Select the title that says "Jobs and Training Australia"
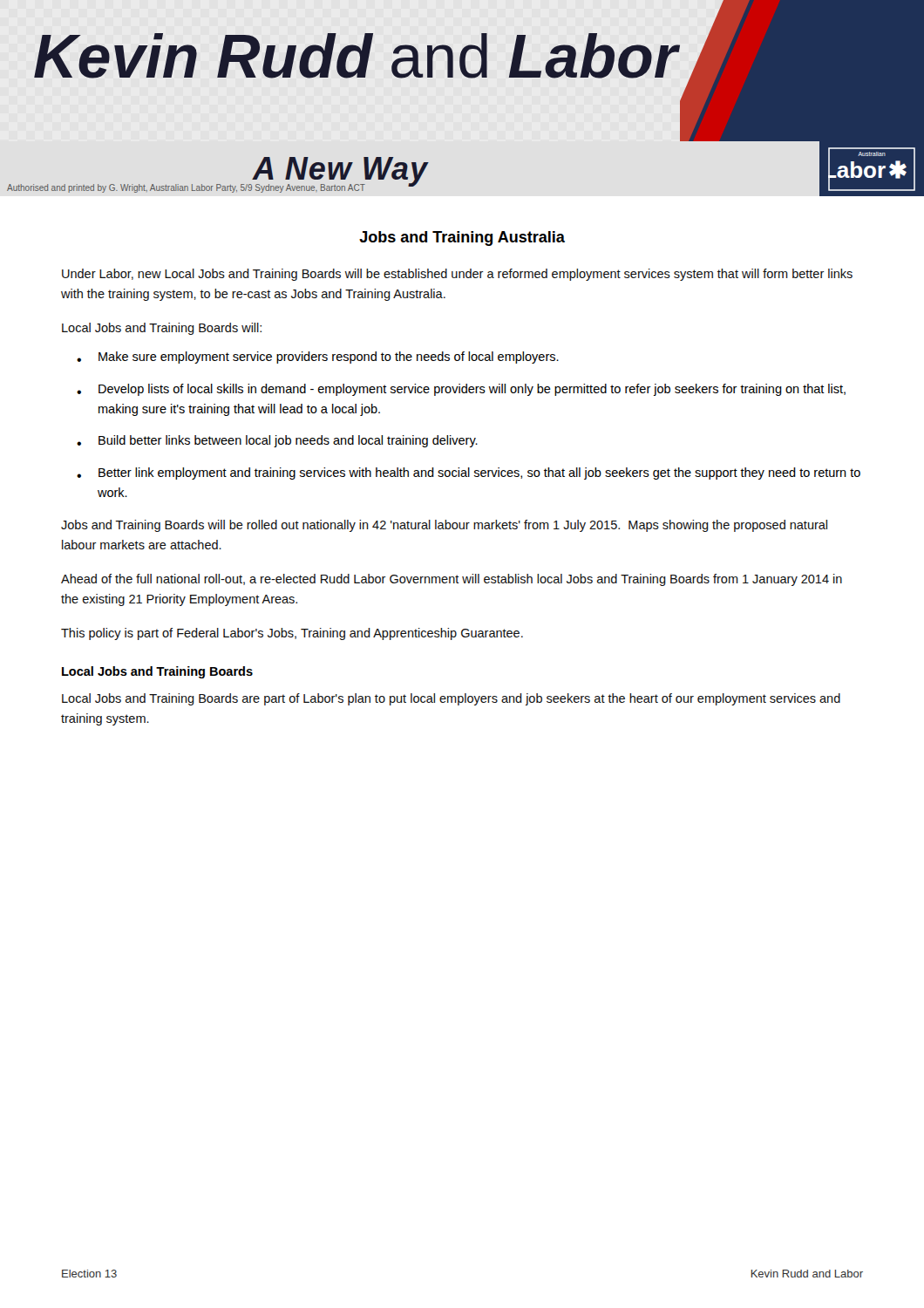 point(462,237)
